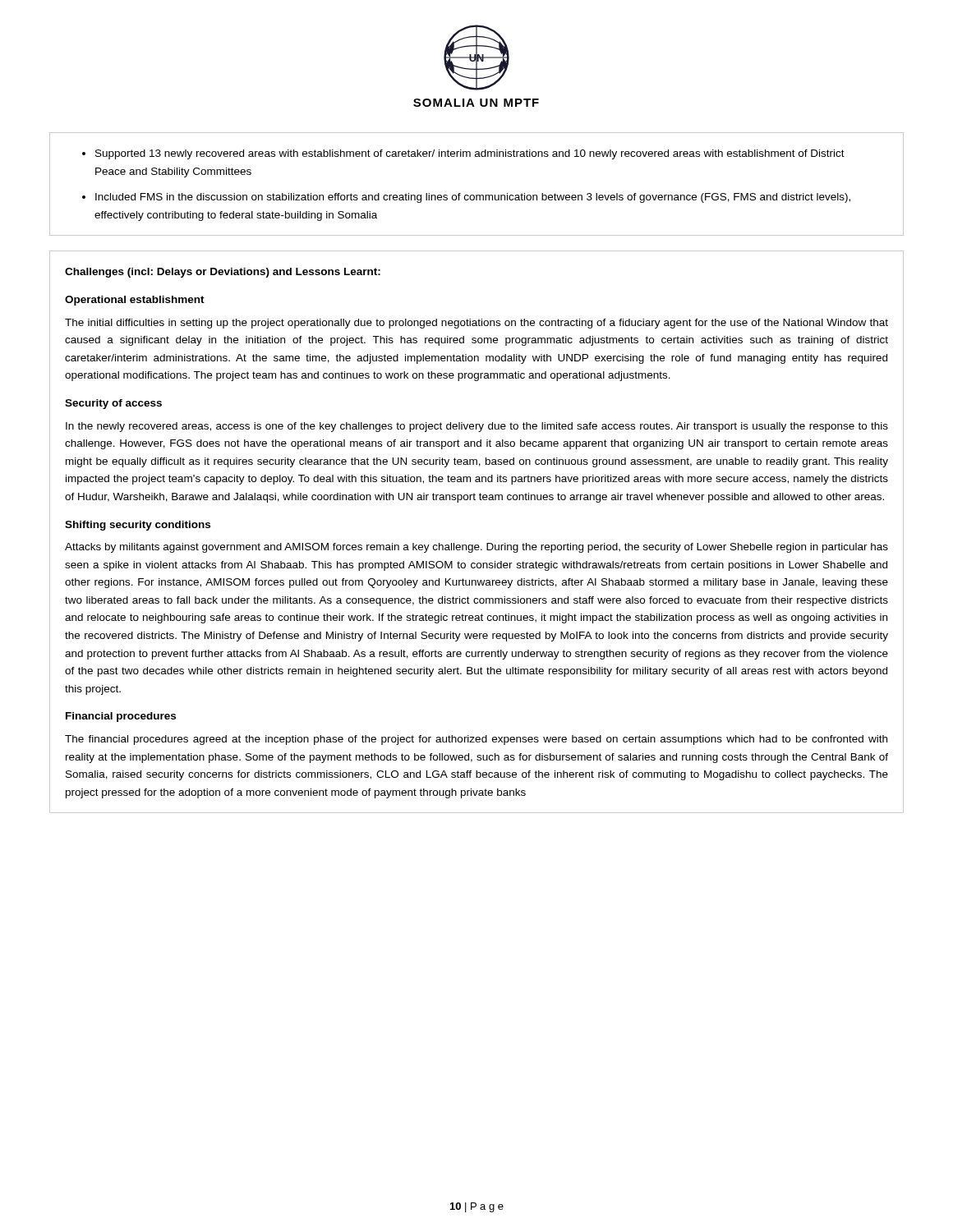The width and height of the screenshot is (953, 1232).
Task: Click on the section header that reads "Operational establishment"
Action: [x=135, y=299]
